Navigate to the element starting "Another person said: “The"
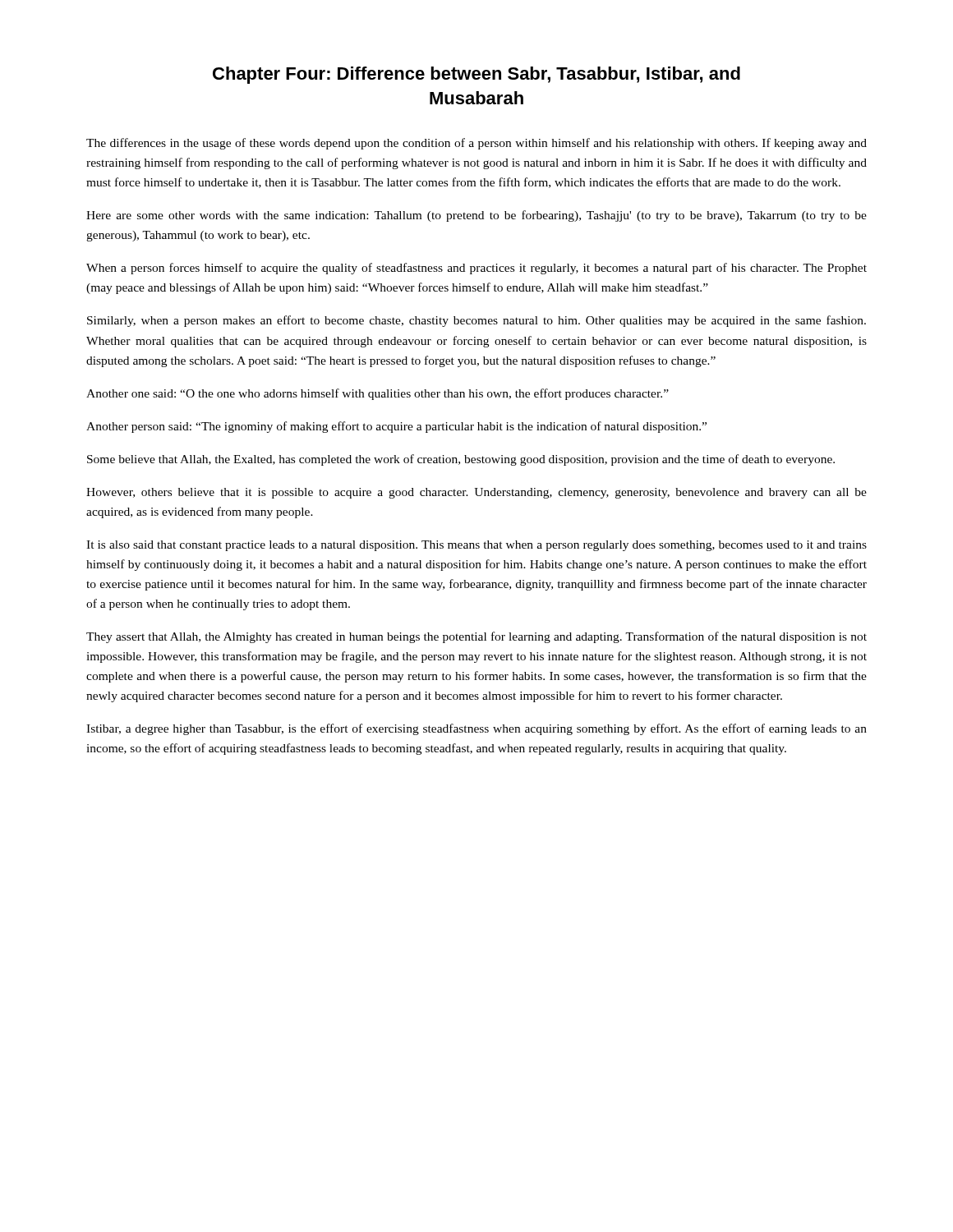The width and height of the screenshot is (953, 1232). coord(397,425)
